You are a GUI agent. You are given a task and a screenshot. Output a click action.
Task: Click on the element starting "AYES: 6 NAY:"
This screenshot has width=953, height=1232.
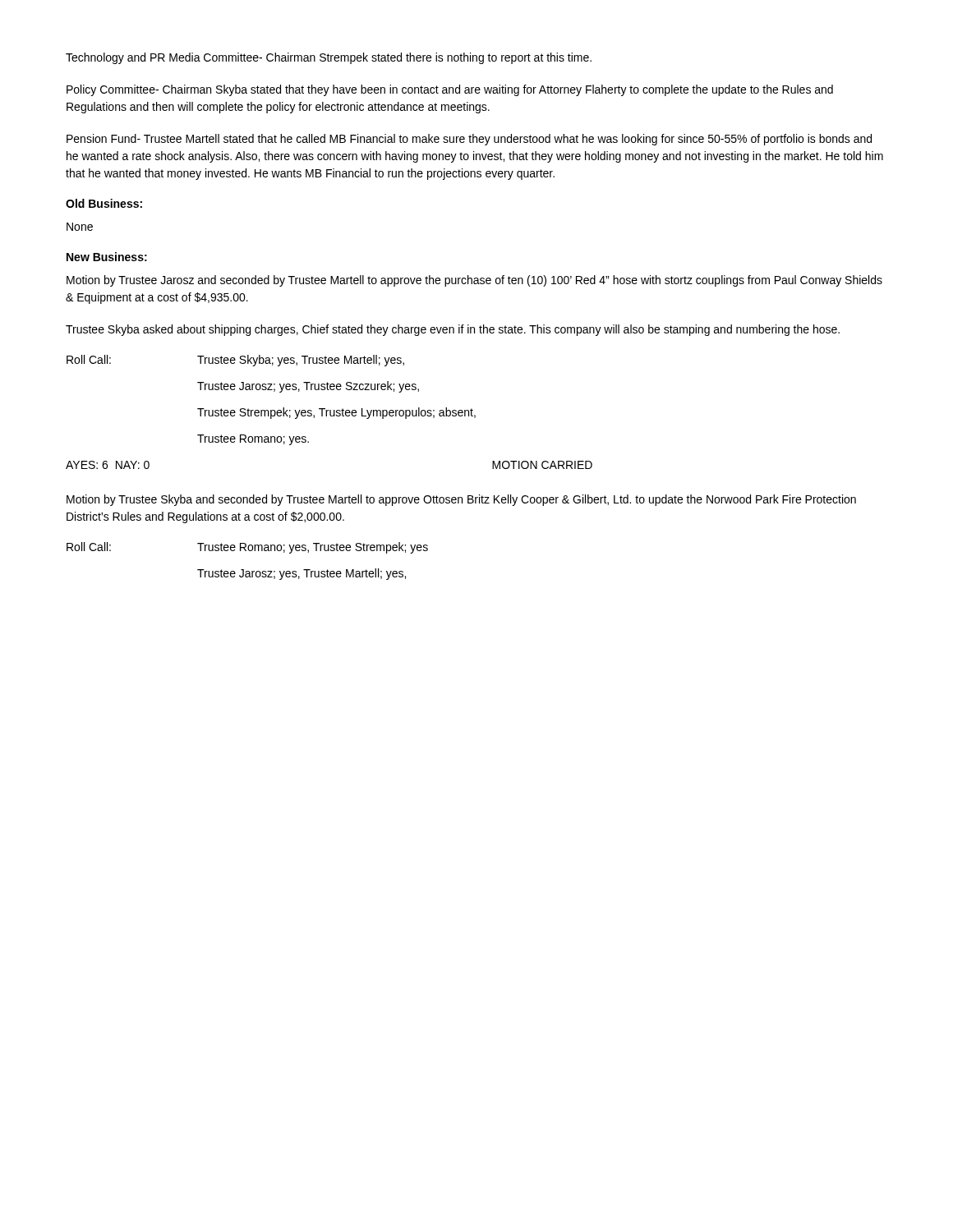coord(104,464)
